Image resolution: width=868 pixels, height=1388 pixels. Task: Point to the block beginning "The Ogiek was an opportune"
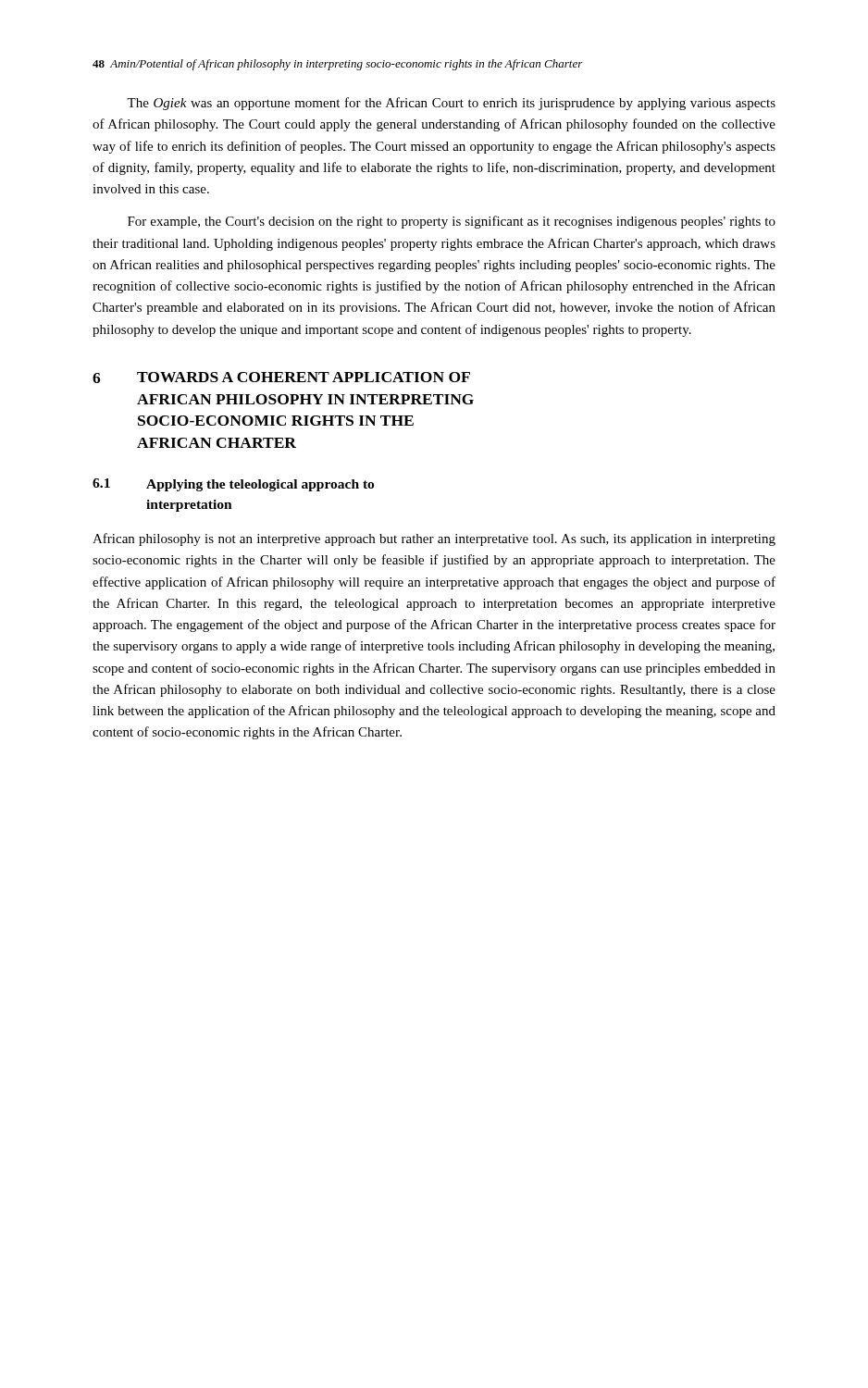(x=434, y=217)
